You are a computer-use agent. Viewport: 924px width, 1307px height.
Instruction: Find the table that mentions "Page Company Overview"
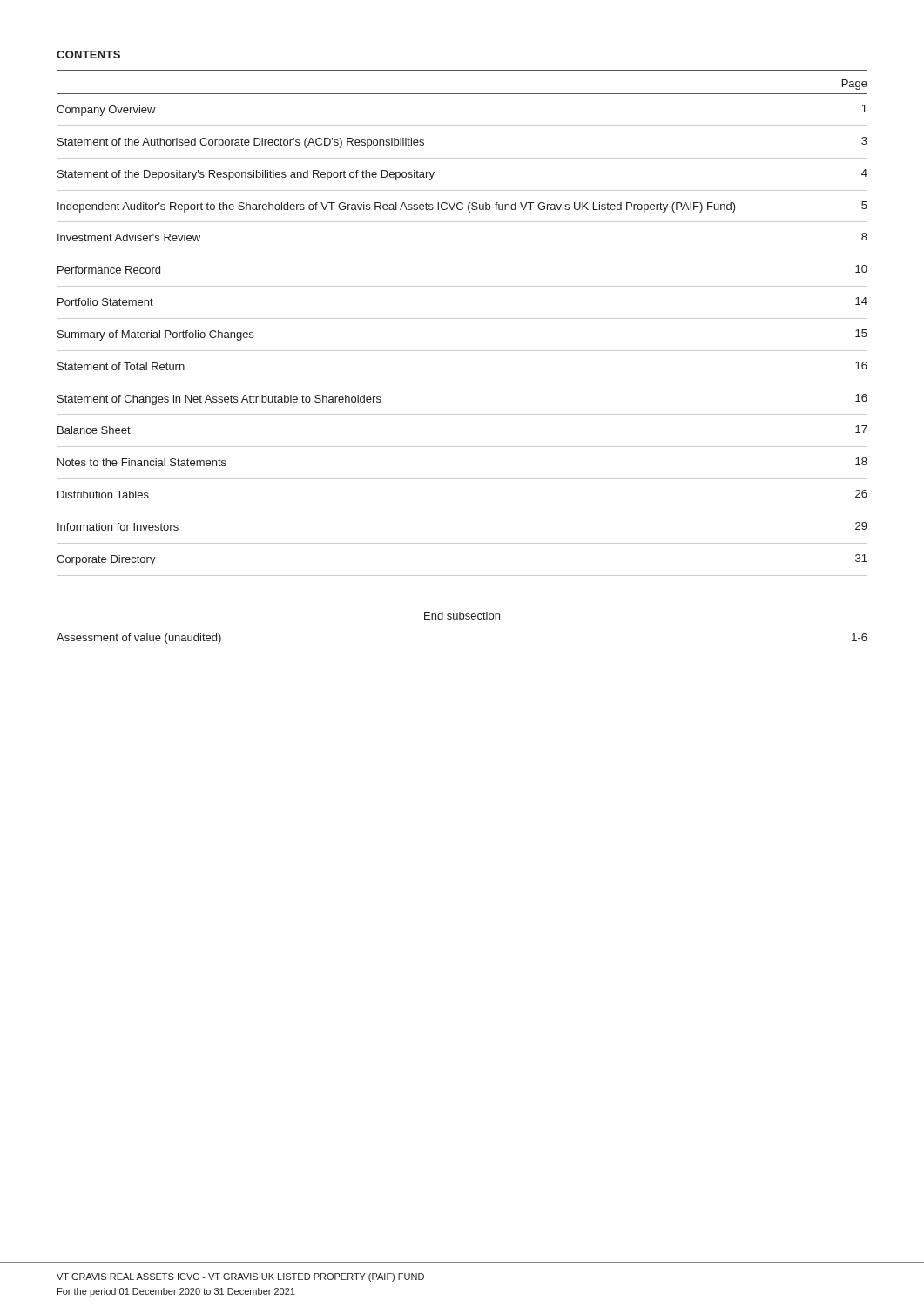click(462, 324)
